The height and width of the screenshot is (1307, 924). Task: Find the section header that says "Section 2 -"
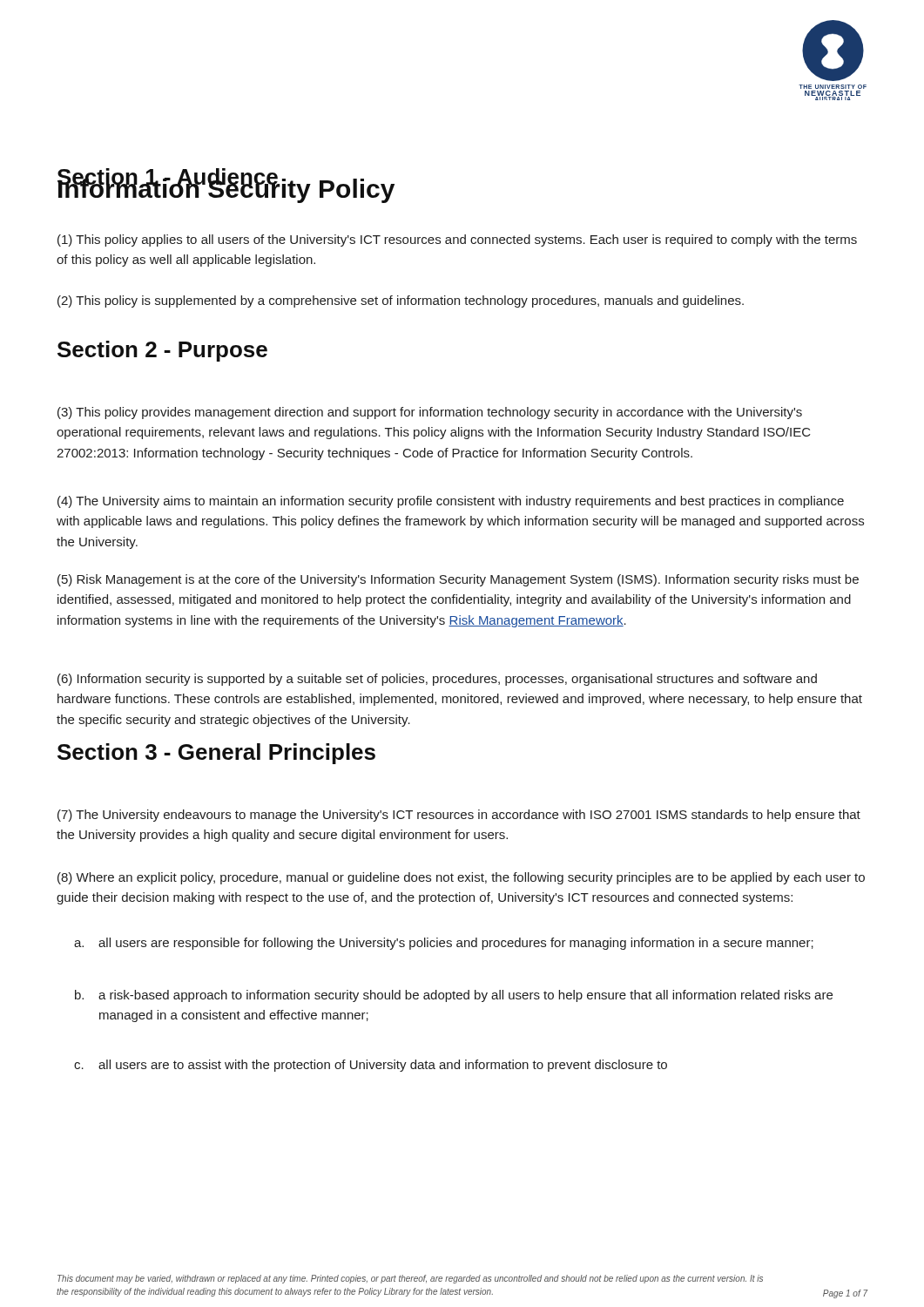pyautogui.click(x=162, y=351)
